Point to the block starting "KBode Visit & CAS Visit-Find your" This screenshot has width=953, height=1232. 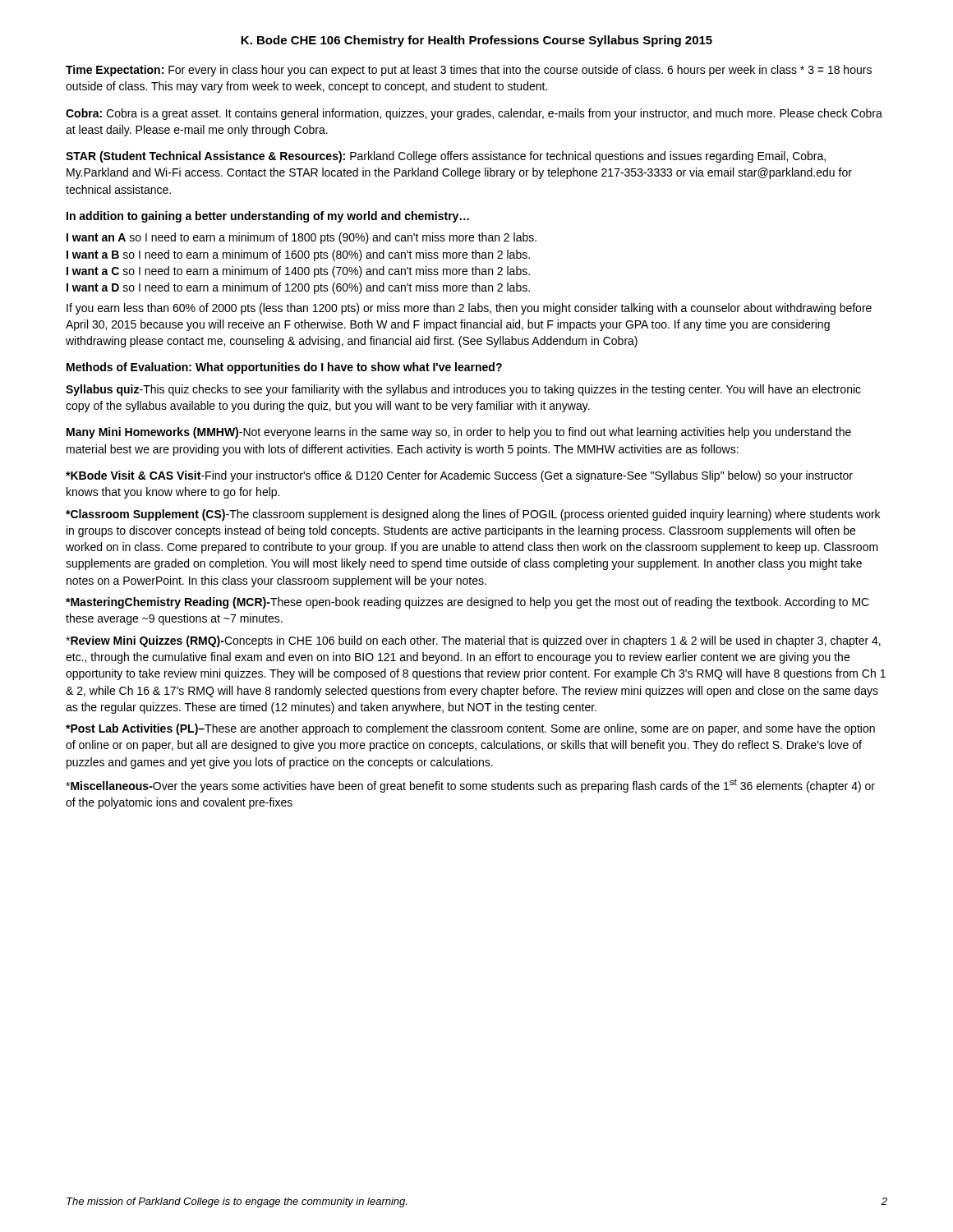(x=459, y=484)
